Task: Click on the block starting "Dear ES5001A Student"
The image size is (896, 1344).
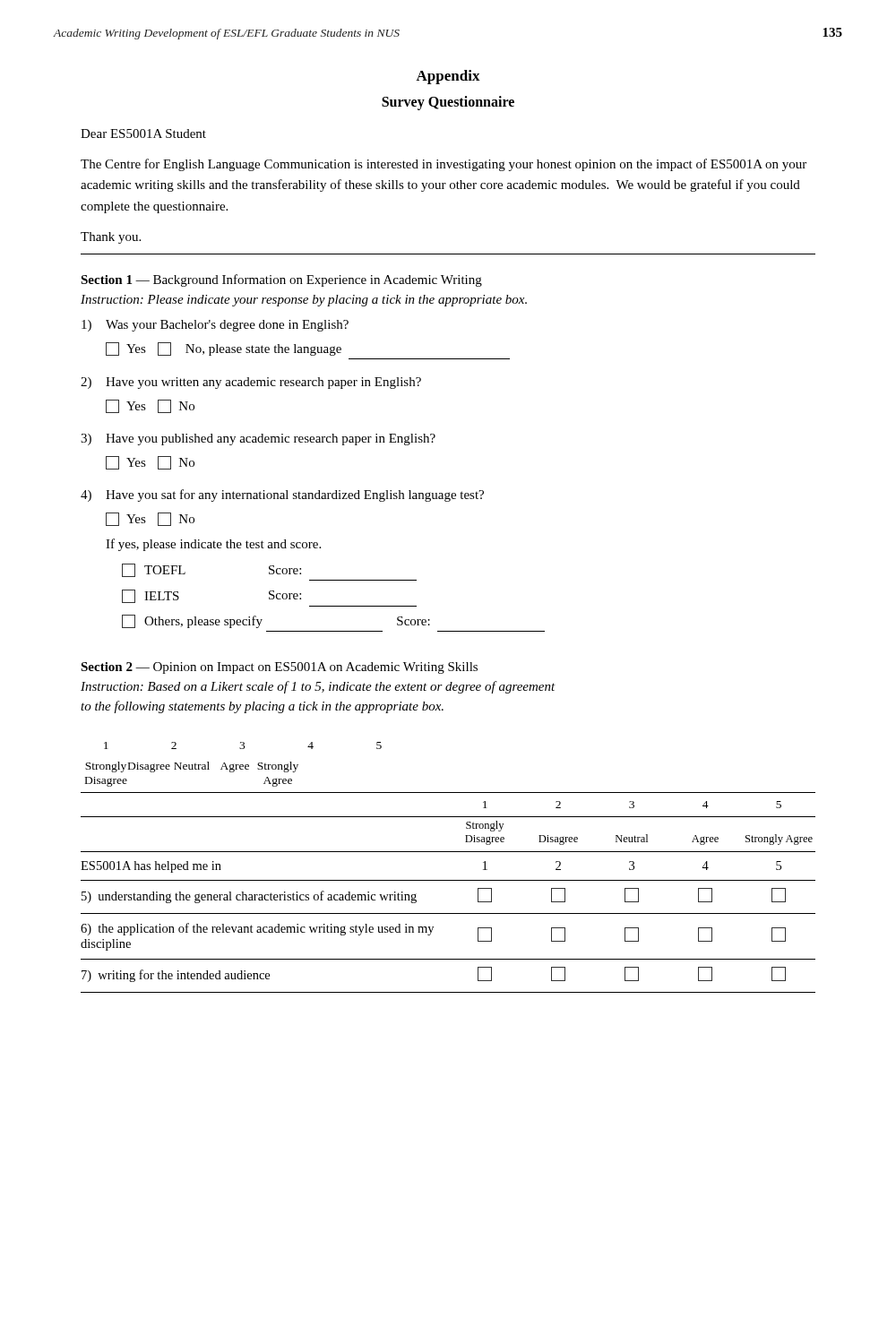Action: coord(143,134)
